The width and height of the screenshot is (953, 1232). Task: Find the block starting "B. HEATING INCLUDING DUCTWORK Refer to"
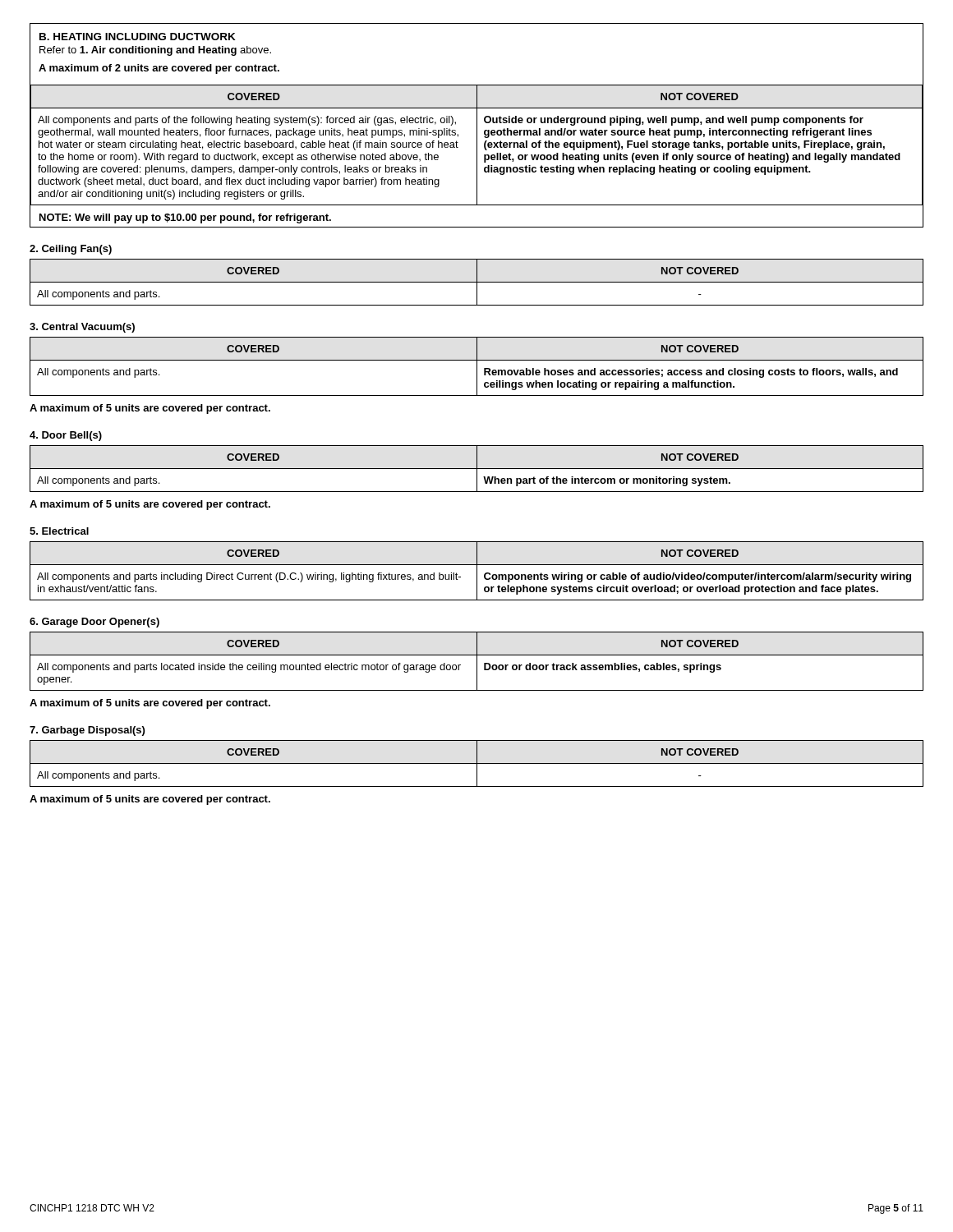[x=476, y=124]
